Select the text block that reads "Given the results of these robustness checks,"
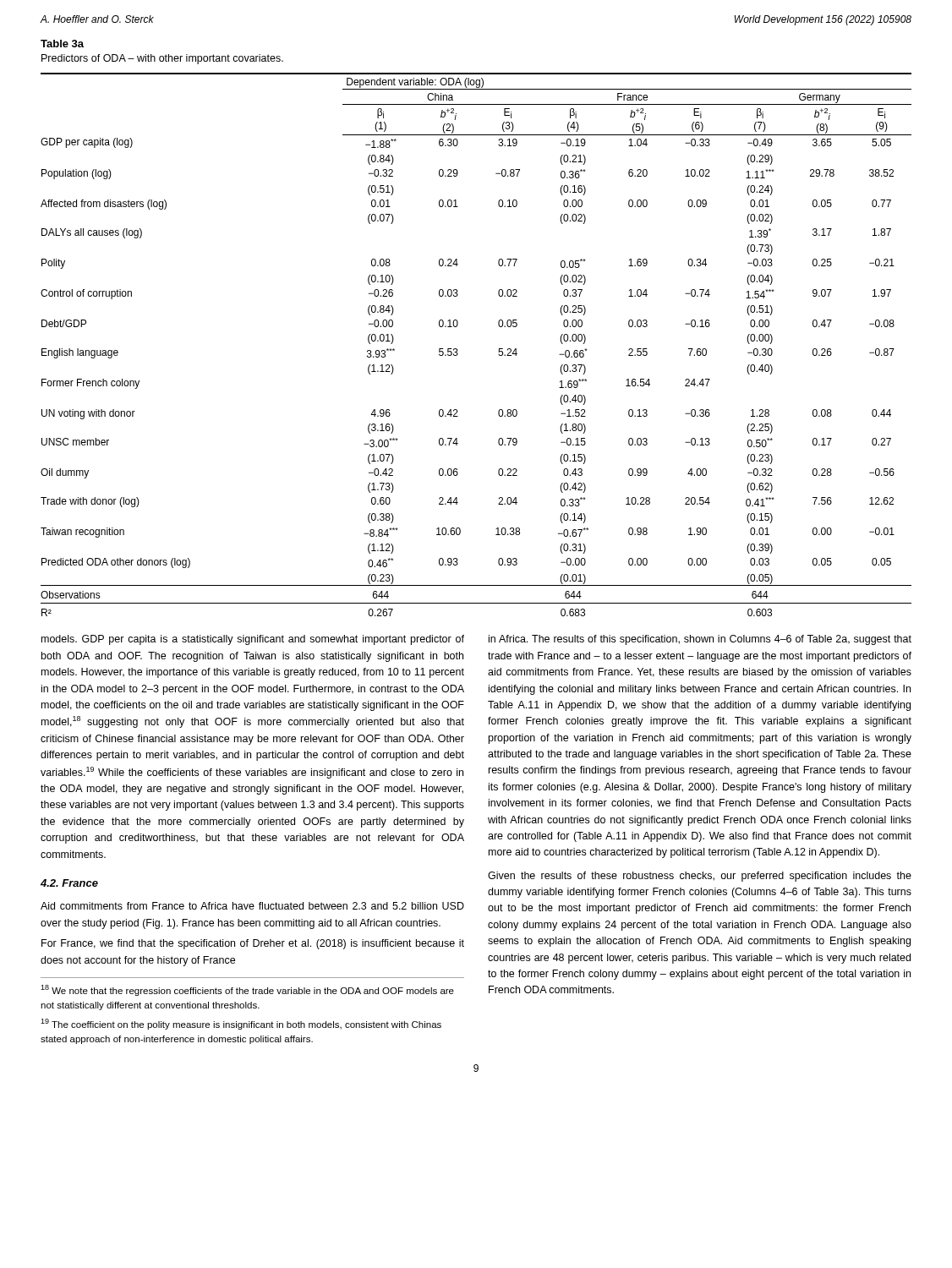 click(700, 933)
